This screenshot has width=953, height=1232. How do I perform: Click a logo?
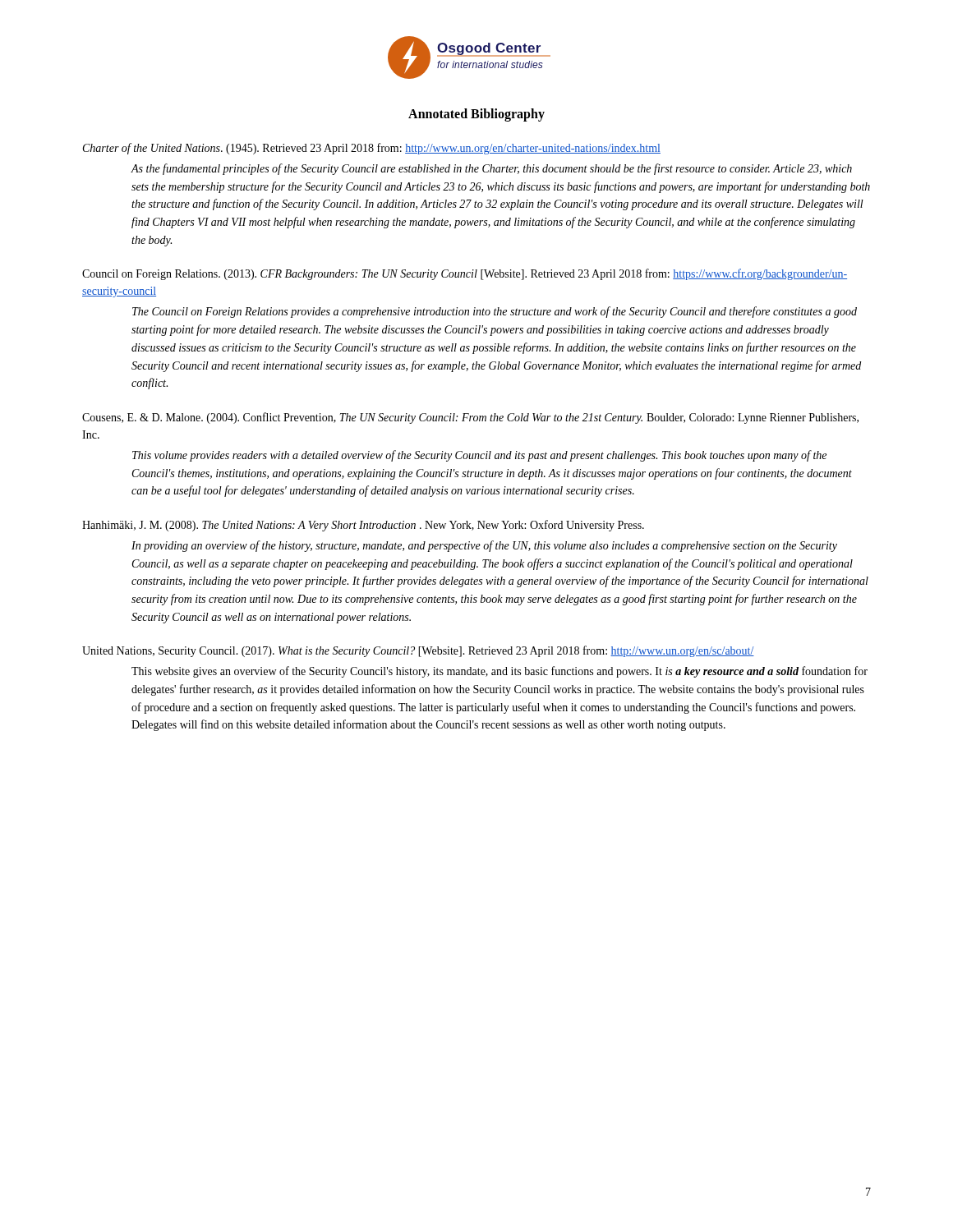[476, 58]
